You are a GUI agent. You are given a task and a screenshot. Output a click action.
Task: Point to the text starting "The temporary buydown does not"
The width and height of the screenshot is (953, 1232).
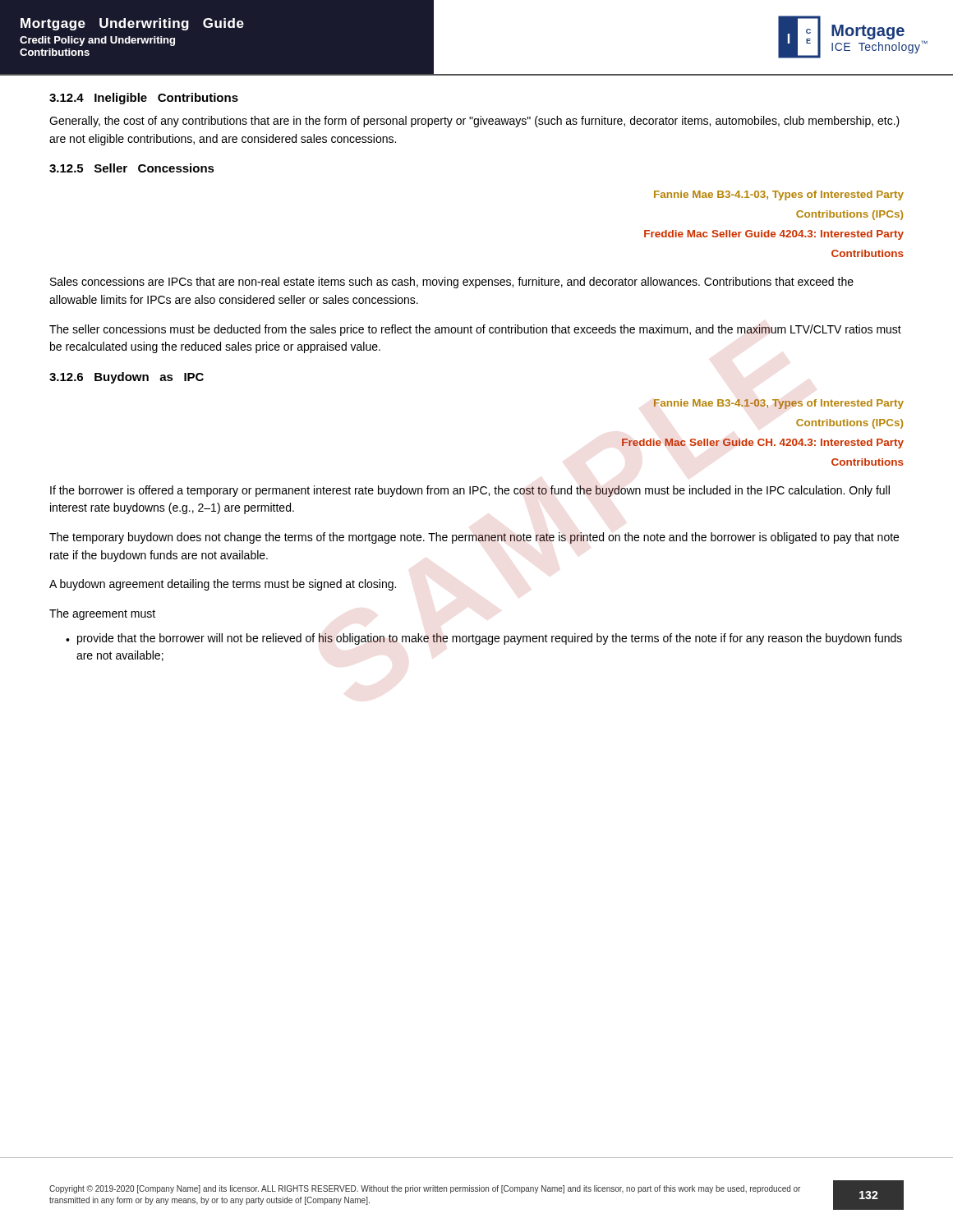click(x=474, y=546)
